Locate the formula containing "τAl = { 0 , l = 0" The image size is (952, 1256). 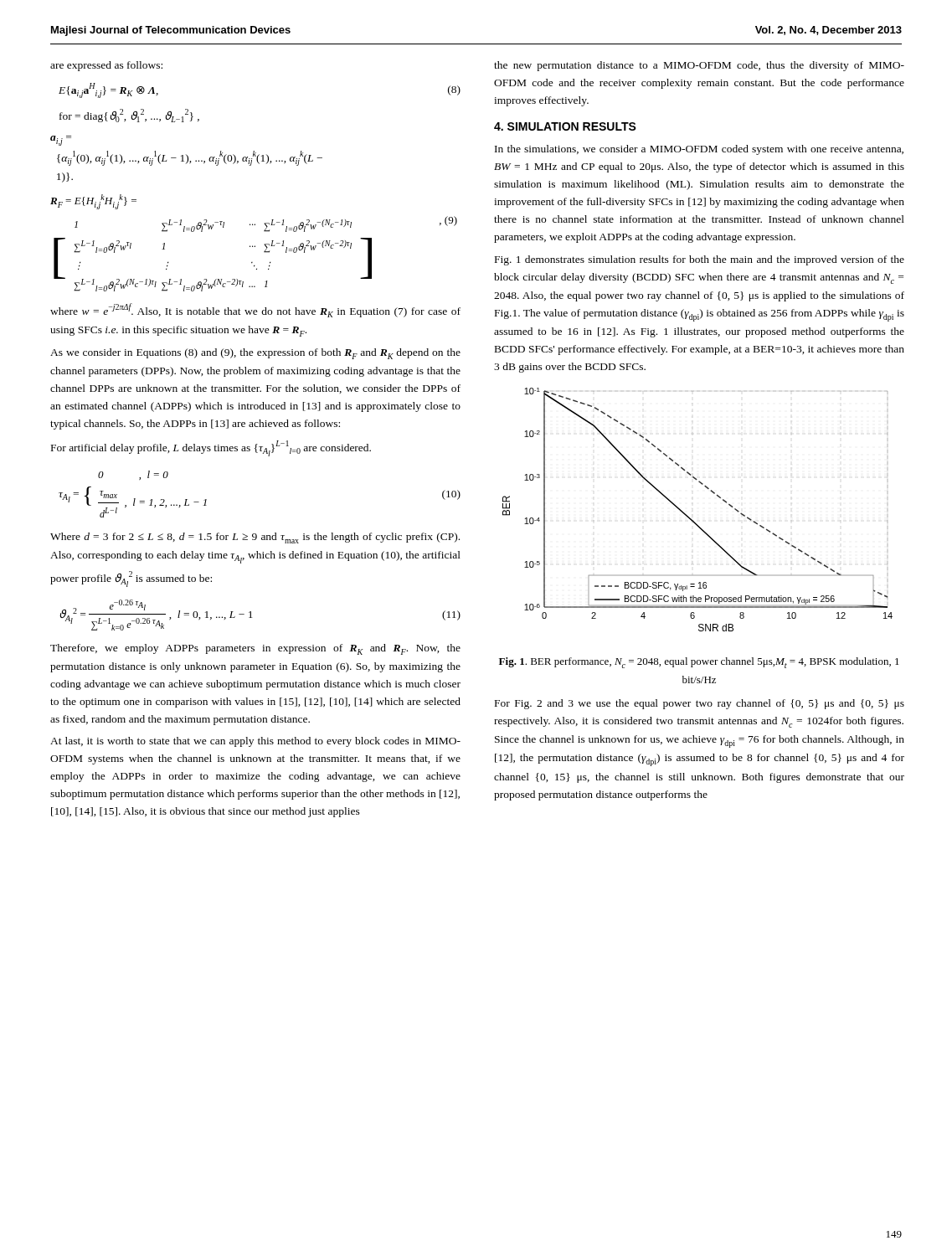149,475
